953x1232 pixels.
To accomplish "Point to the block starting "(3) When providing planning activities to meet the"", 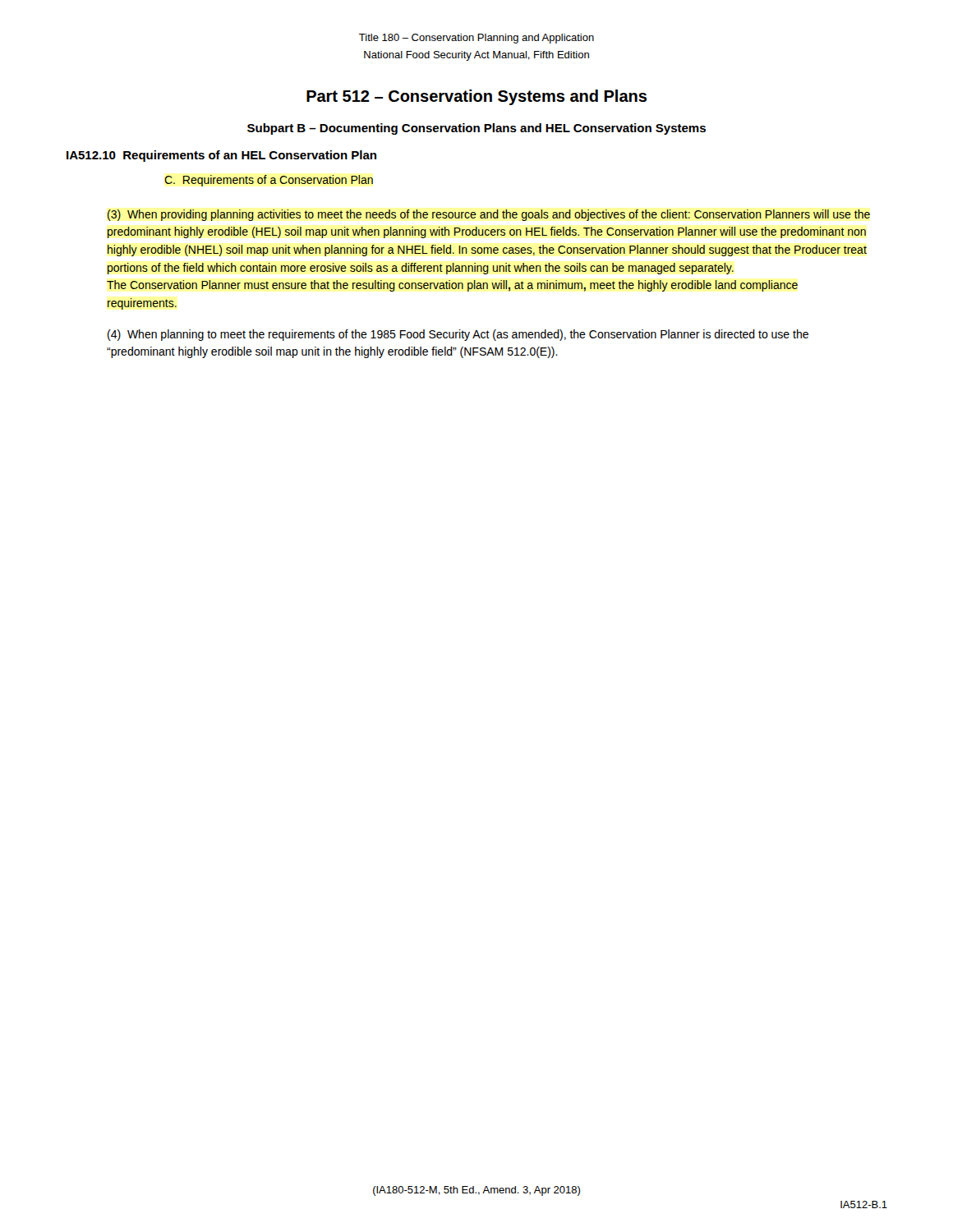I will pyautogui.click(x=489, y=259).
